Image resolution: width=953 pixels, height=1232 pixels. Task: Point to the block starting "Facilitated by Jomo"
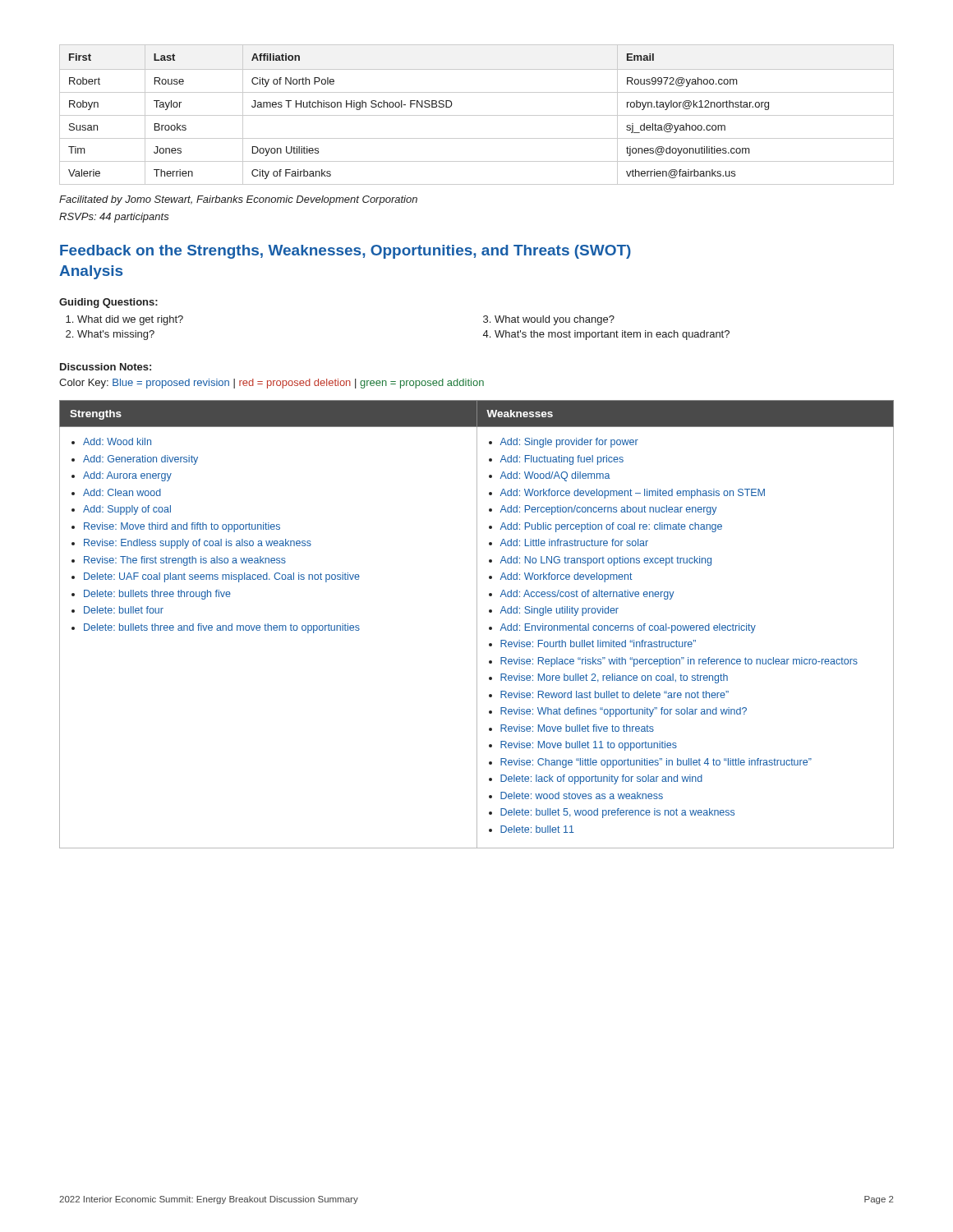pos(238,199)
